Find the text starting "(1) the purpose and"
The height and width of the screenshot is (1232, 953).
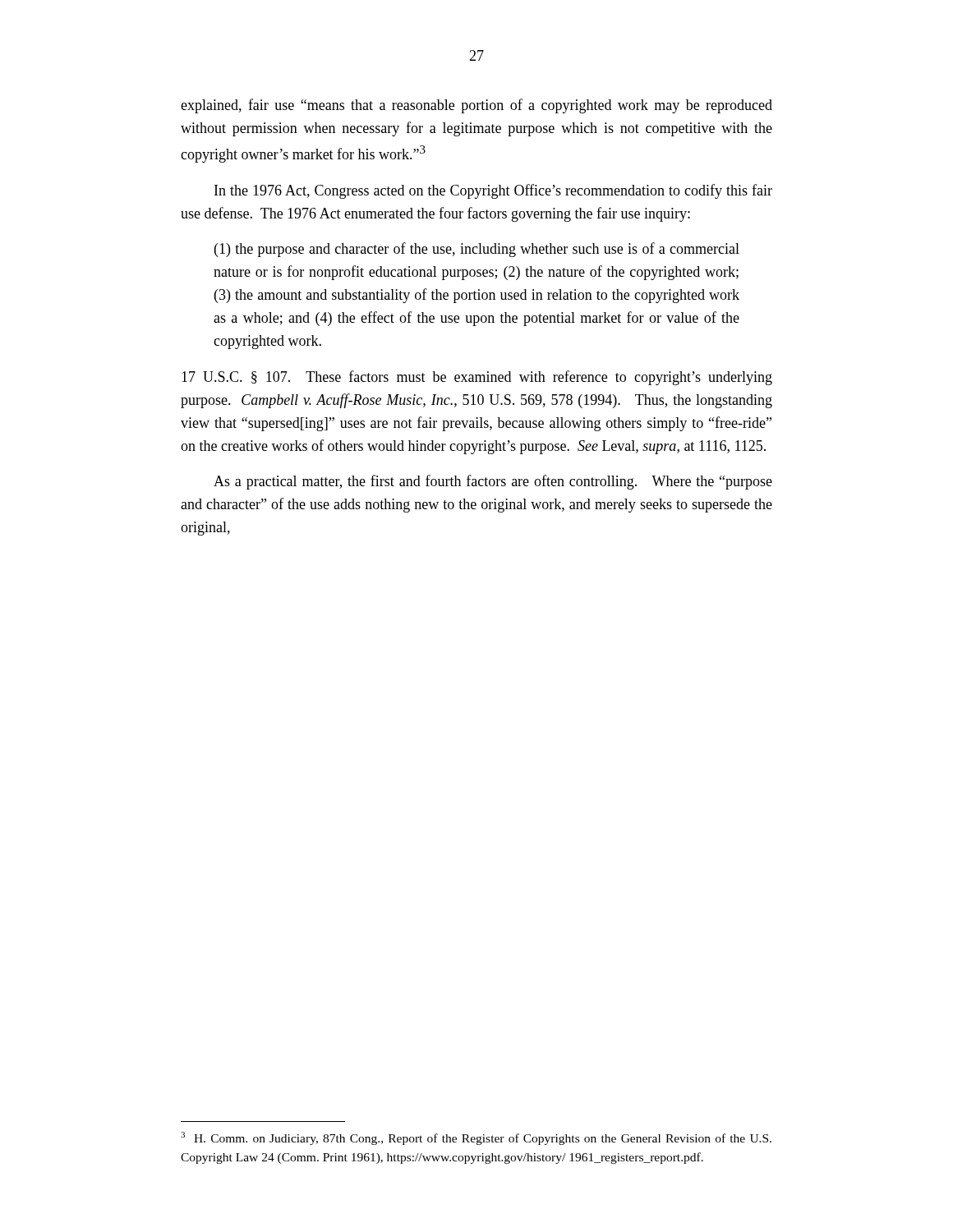tap(476, 295)
